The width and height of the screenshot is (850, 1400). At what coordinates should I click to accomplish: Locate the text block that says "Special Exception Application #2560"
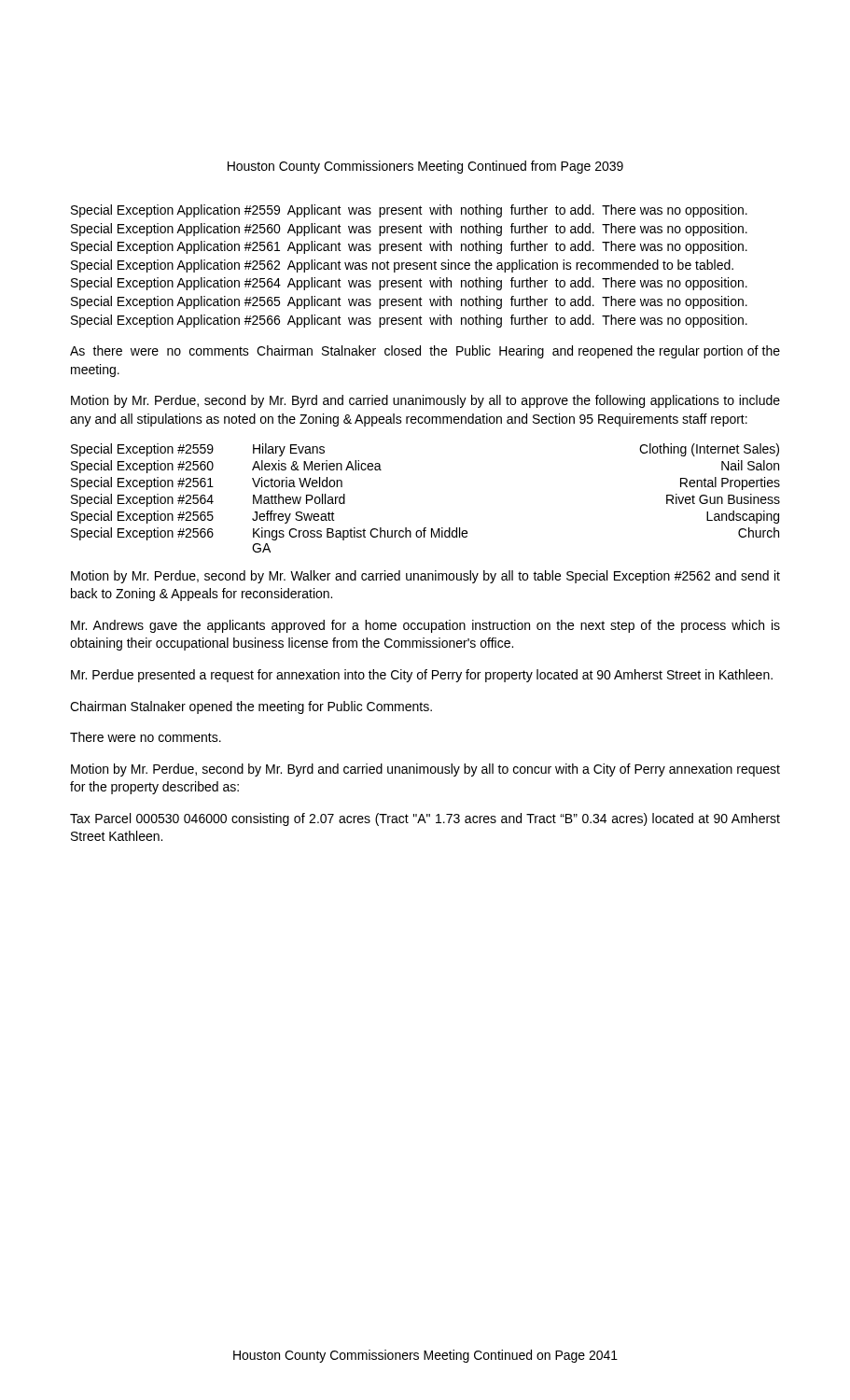pyautogui.click(x=409, y=228)
